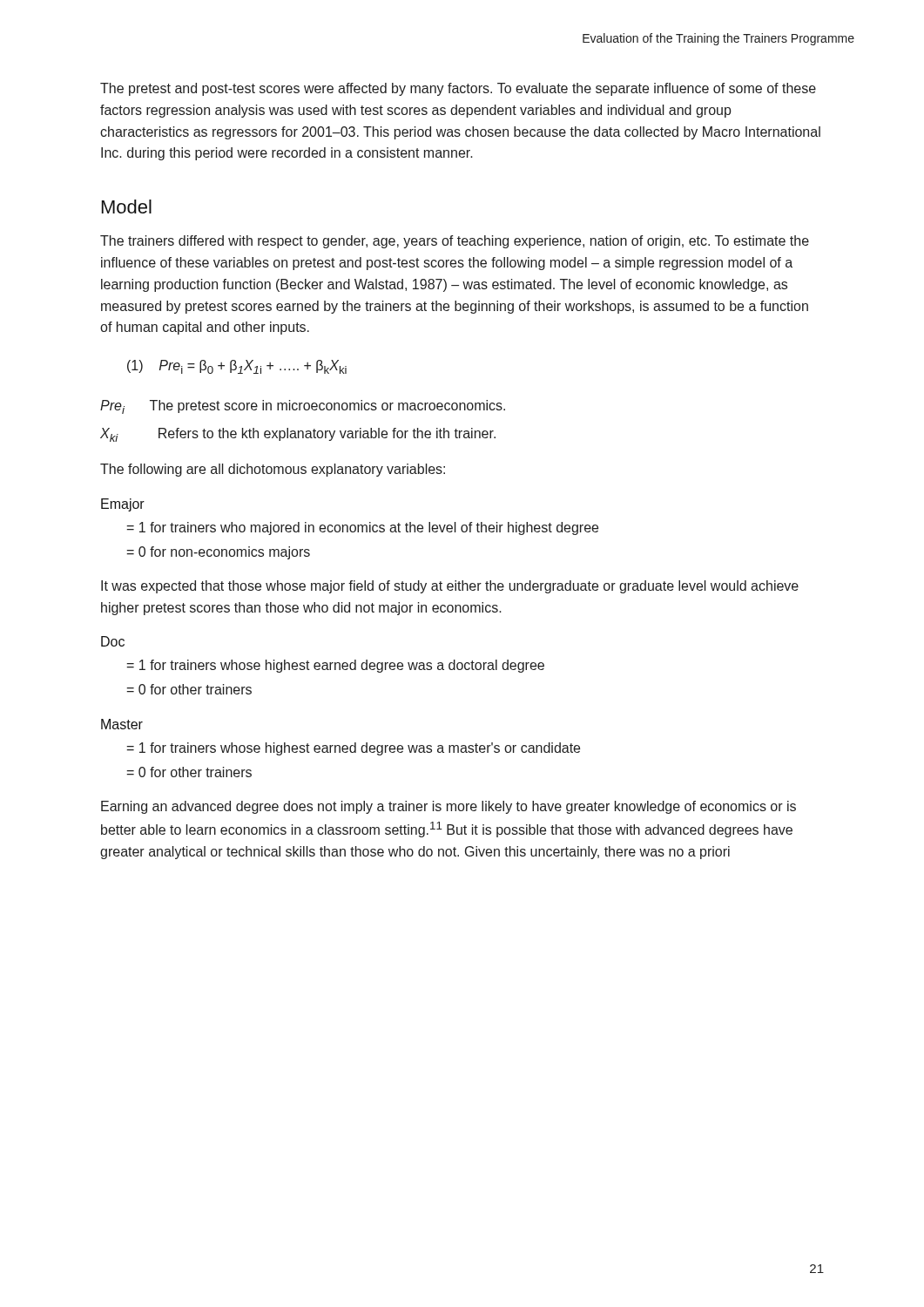924x1307 pixels.
Task: Where is the passage that starts "Prei The pretest score in"?
Action: point(462,421)
